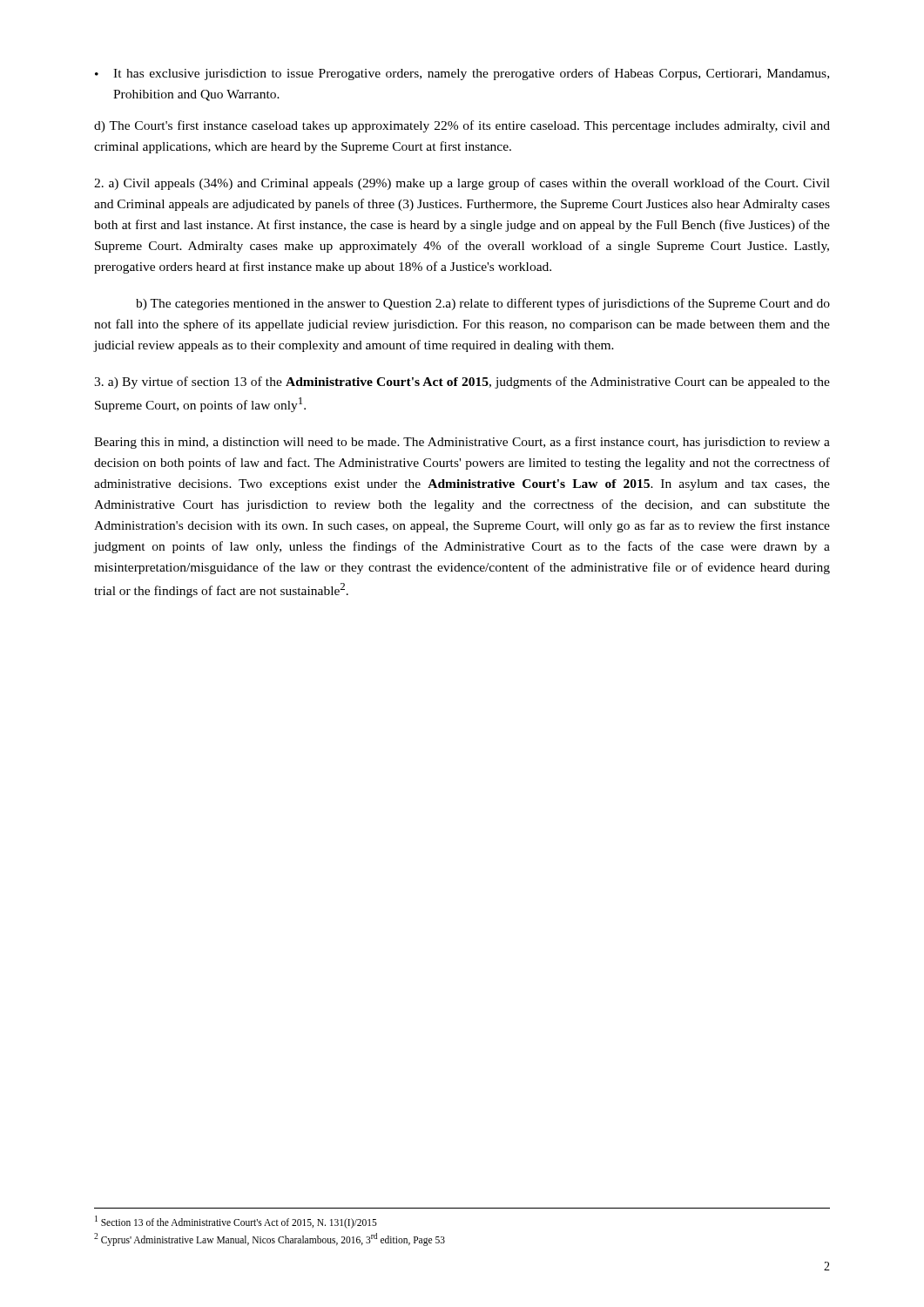Viewport: 924px width, 1307px height.
Task: Click on the text starting "b) The categories"
Action: (462, 324)
